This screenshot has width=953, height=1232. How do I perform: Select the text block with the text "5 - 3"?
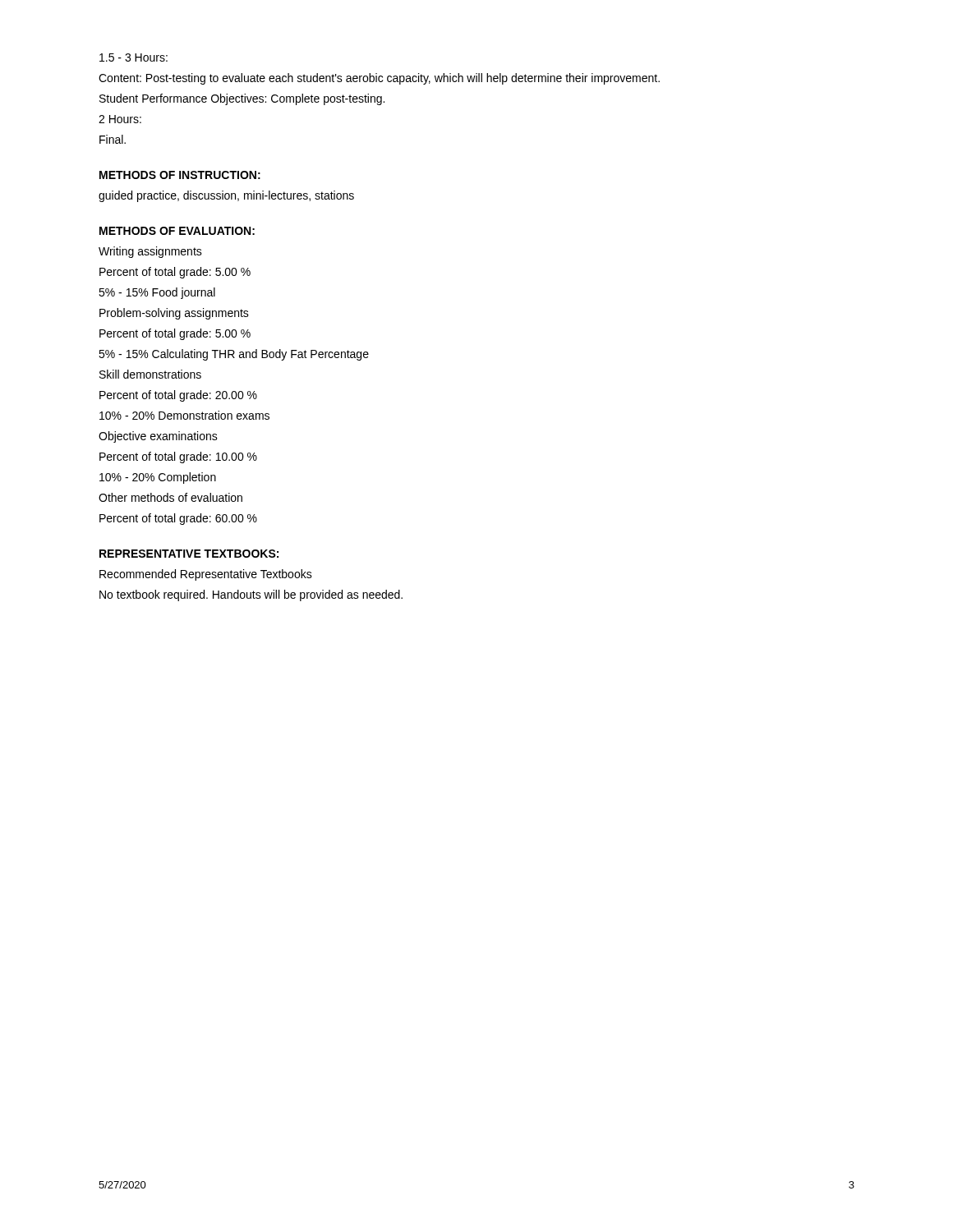133,57
